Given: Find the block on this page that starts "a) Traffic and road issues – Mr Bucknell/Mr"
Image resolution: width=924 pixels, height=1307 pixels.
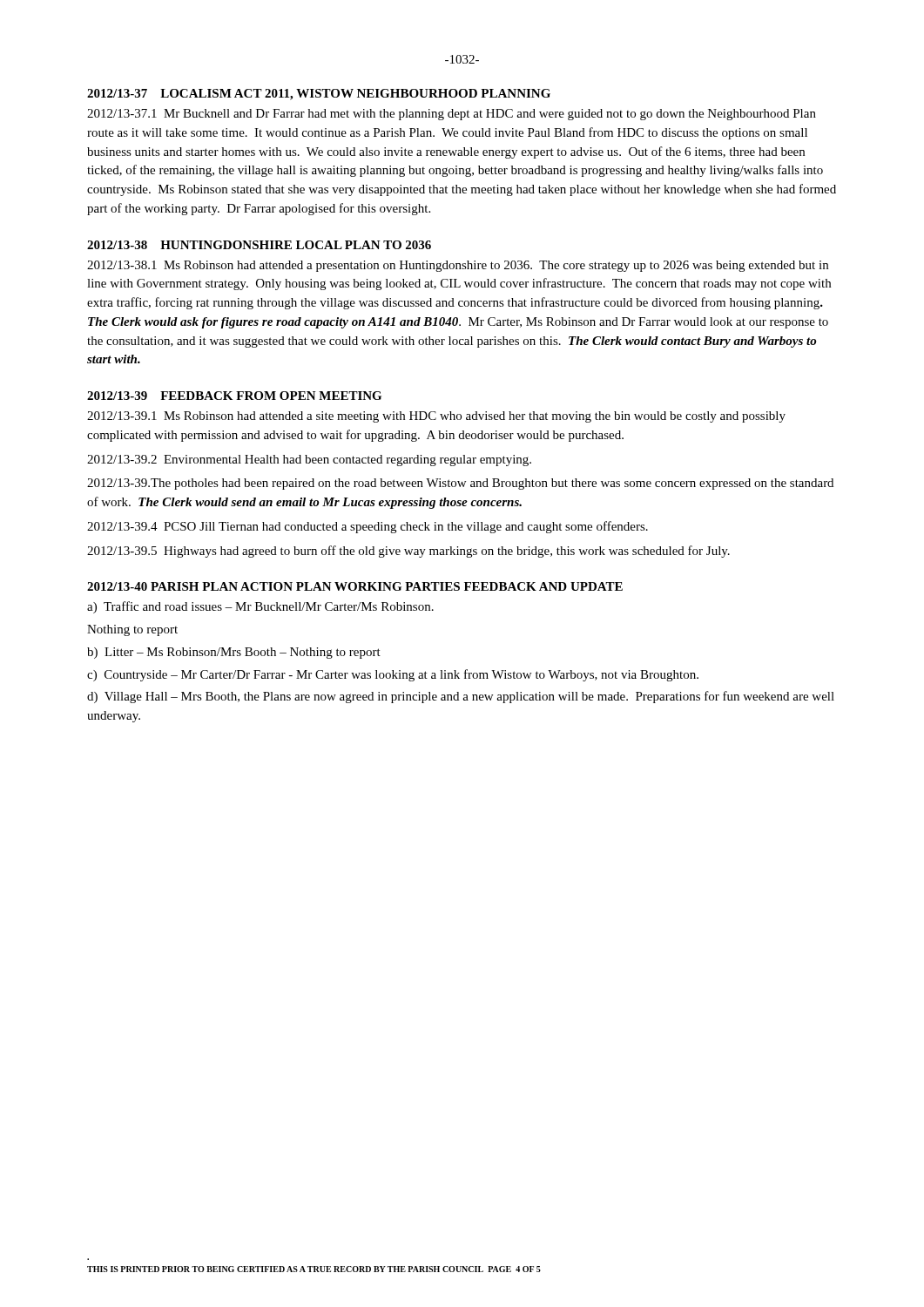Looking at the screenshot, I should (261, 607).
